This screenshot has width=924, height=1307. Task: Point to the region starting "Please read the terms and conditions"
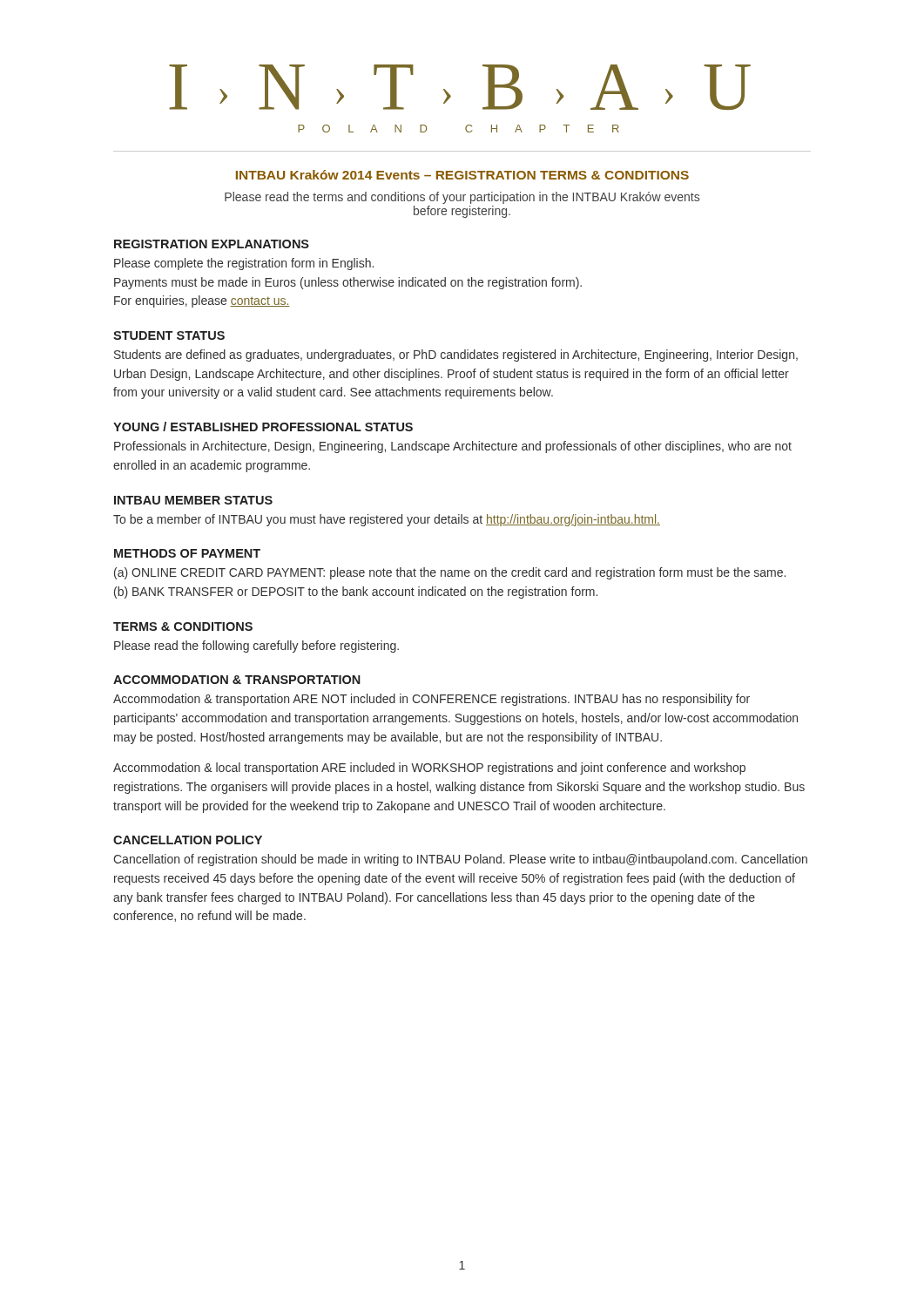click(x=462, y=204)
